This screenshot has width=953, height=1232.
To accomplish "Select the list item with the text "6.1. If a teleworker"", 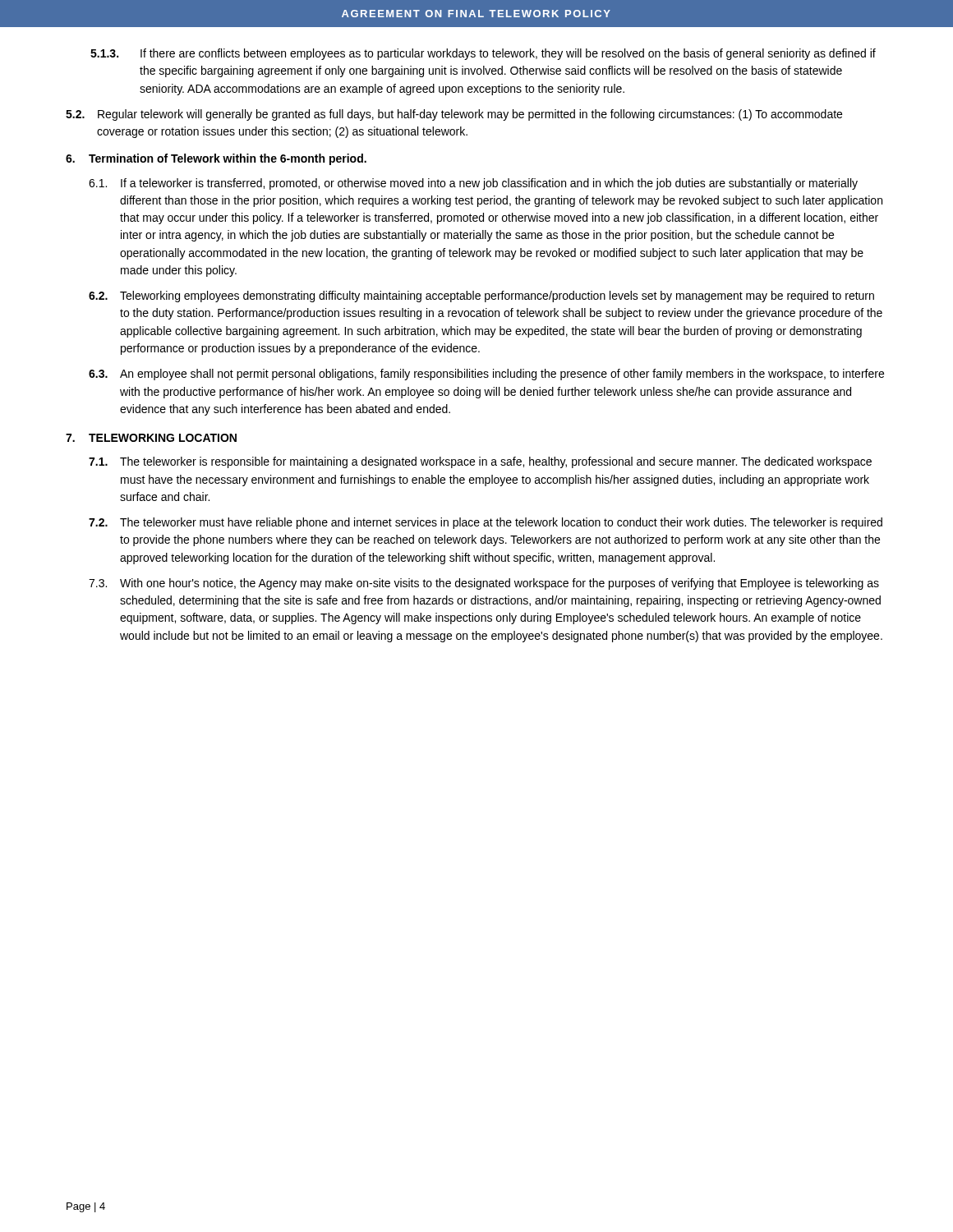I will [488, 227].
